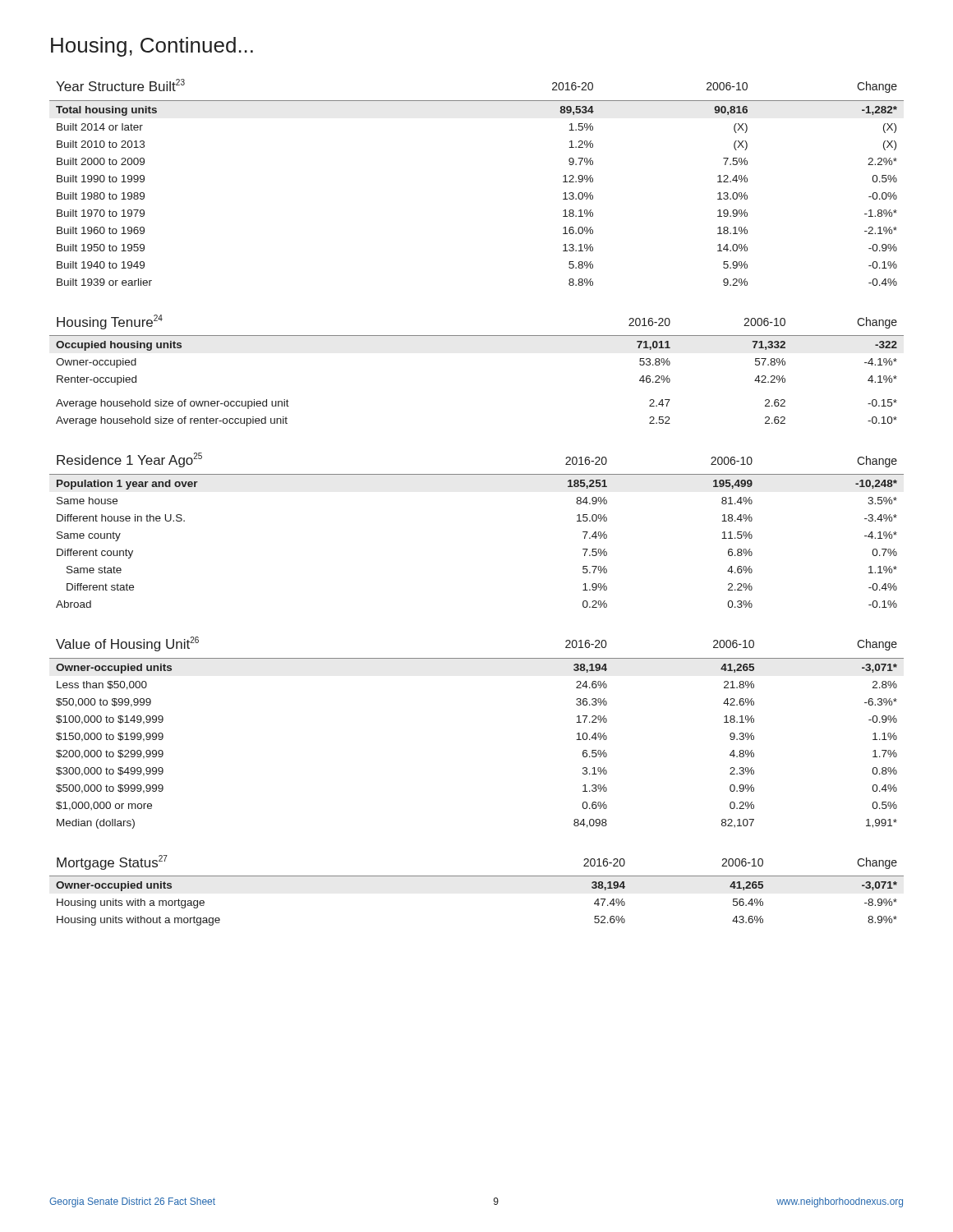Select the table that reads "Housing units without a mortgage"

click(476, 889)
